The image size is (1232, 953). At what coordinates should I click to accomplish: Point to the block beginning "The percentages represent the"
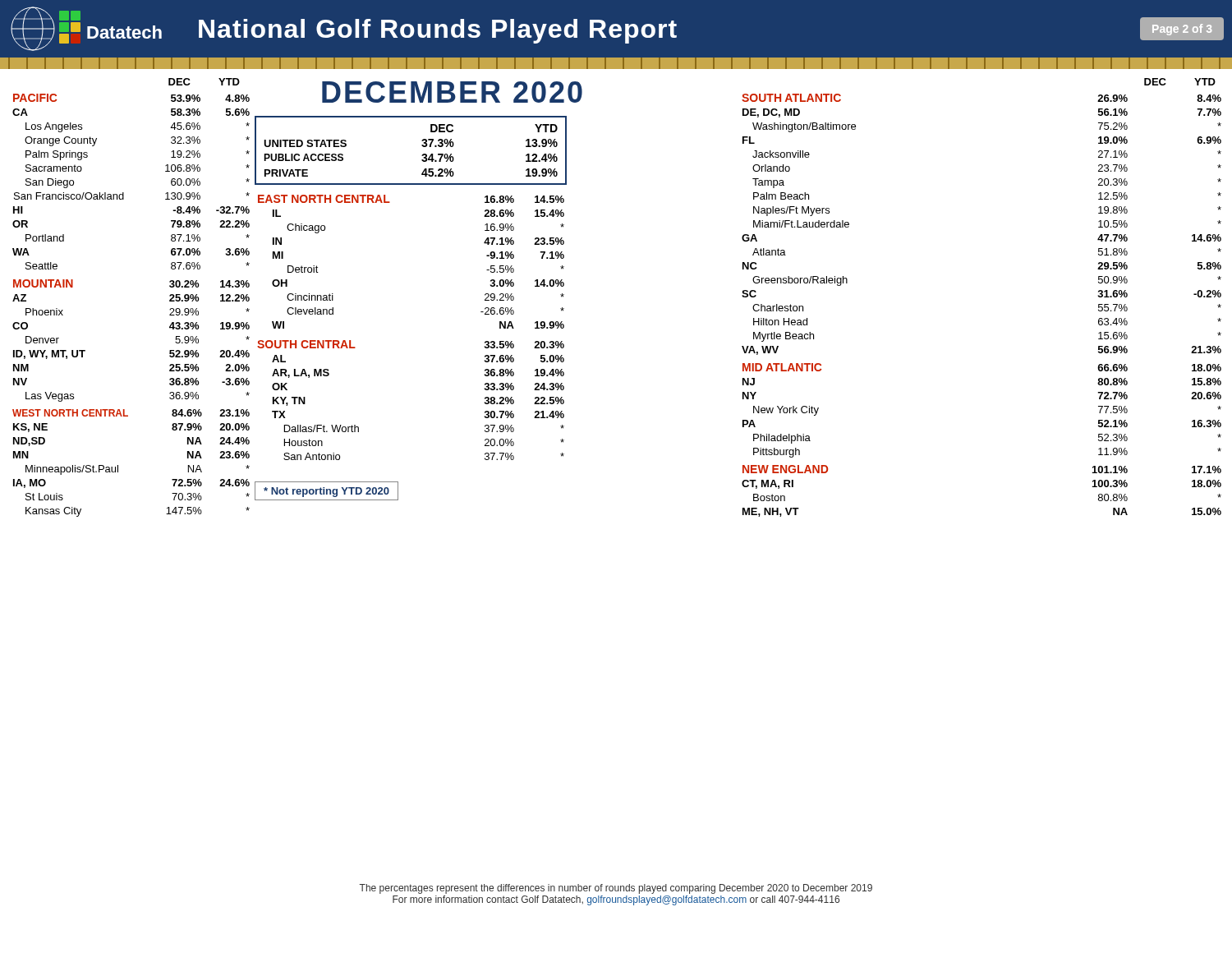[x=616, y=894]
